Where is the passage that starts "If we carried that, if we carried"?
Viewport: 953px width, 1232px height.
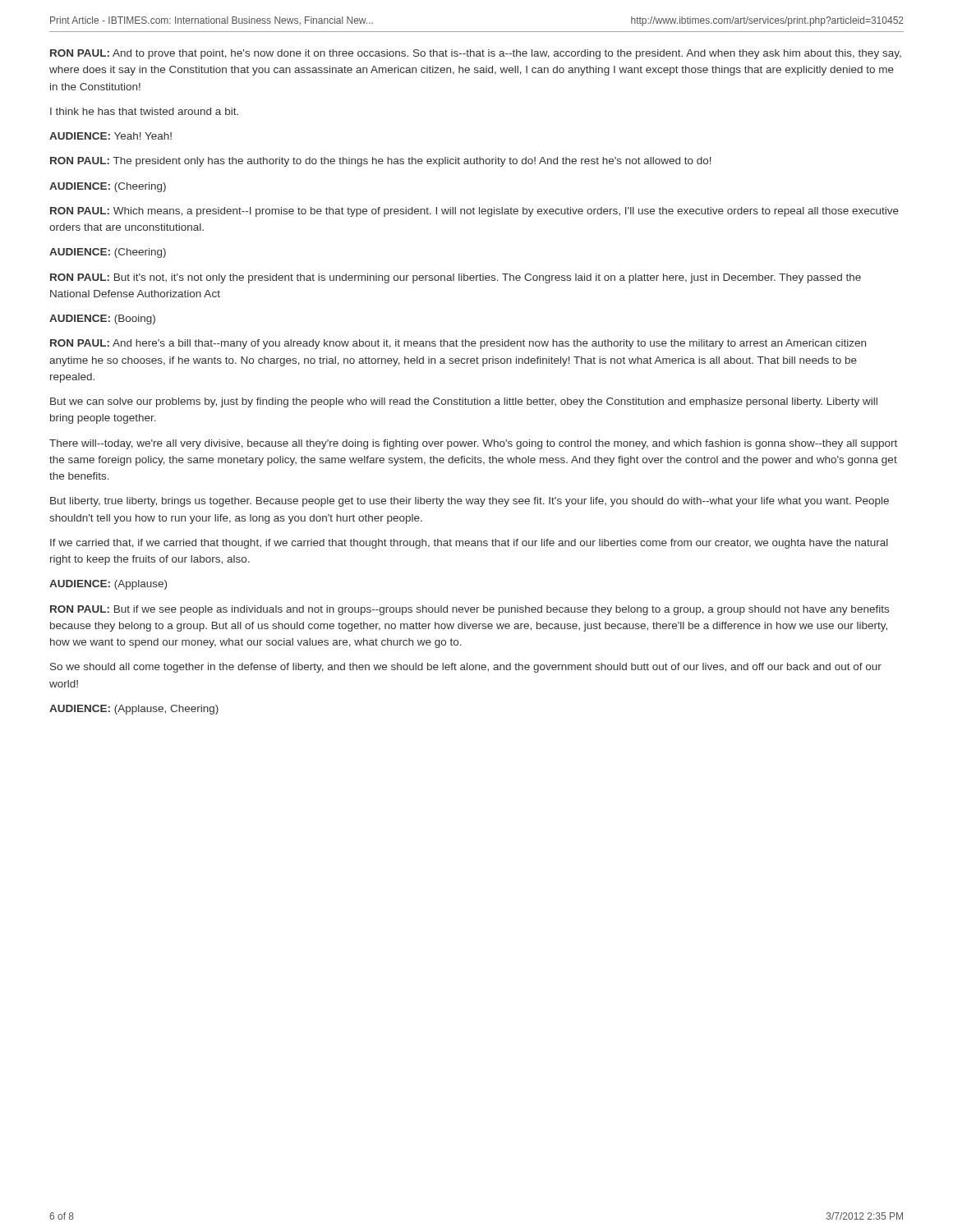476,551
